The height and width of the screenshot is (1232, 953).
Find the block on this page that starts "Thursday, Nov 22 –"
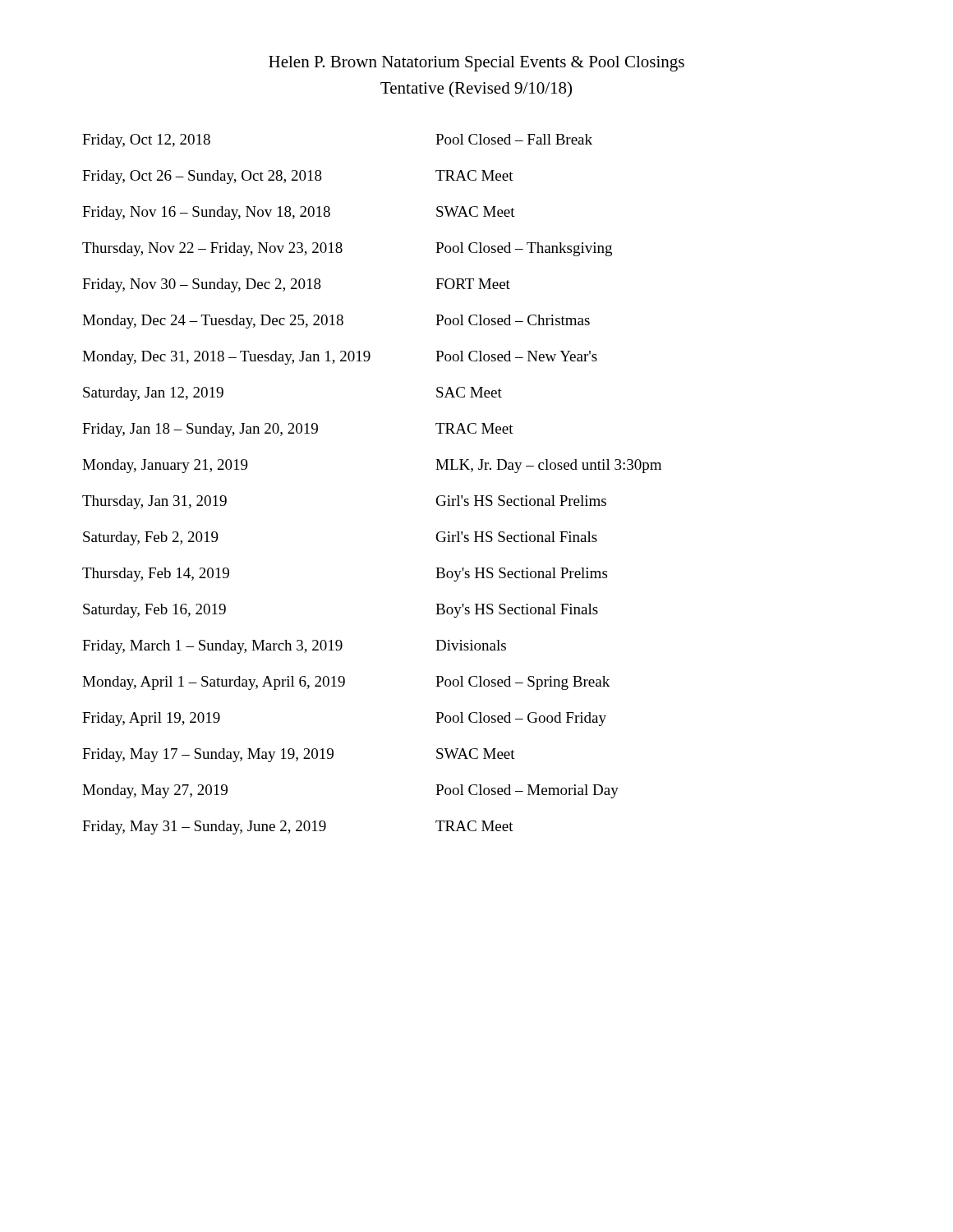(x=476, y=248)
